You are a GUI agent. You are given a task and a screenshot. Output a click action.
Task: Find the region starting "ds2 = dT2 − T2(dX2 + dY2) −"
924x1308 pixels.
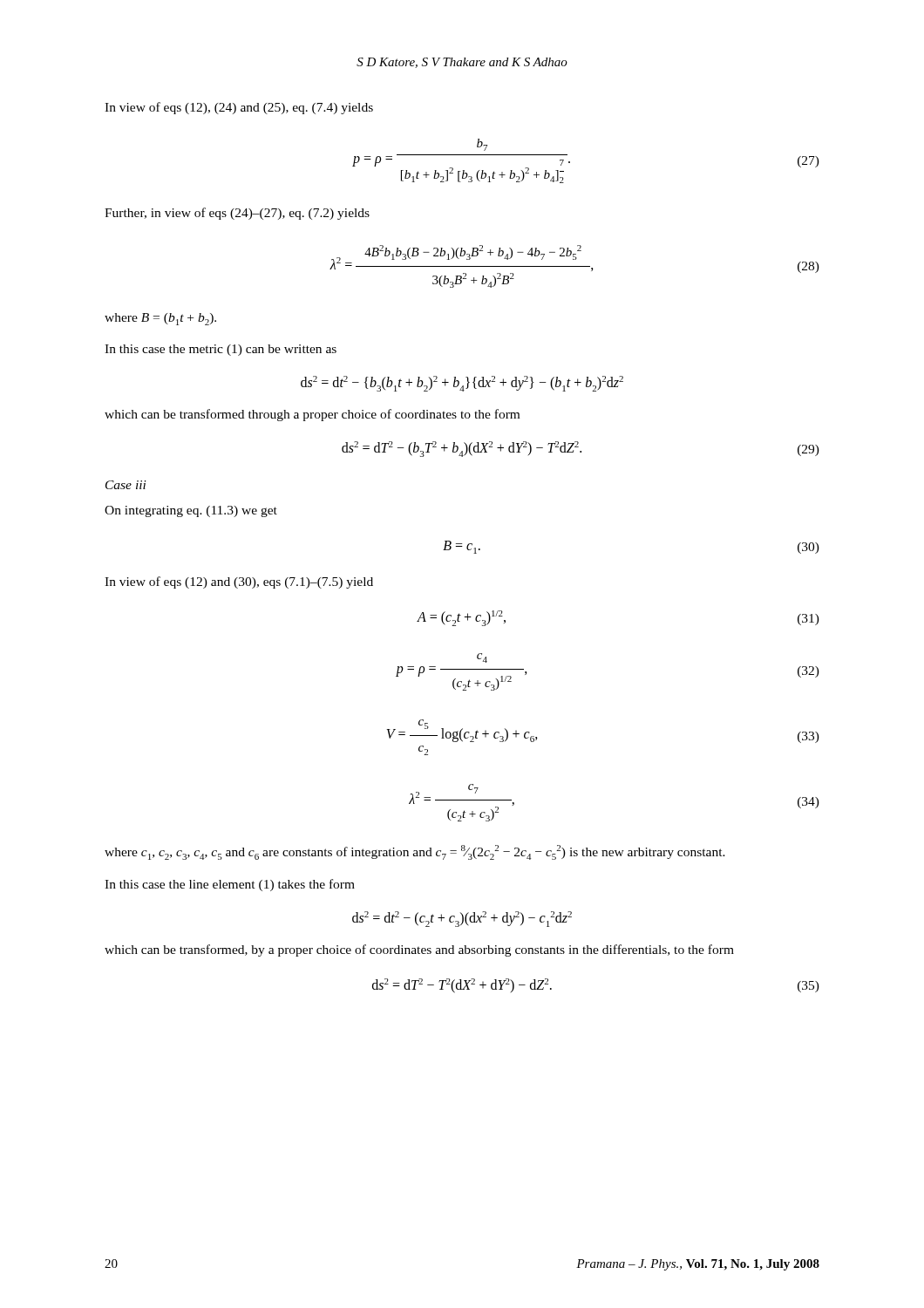tap(466, 986)
